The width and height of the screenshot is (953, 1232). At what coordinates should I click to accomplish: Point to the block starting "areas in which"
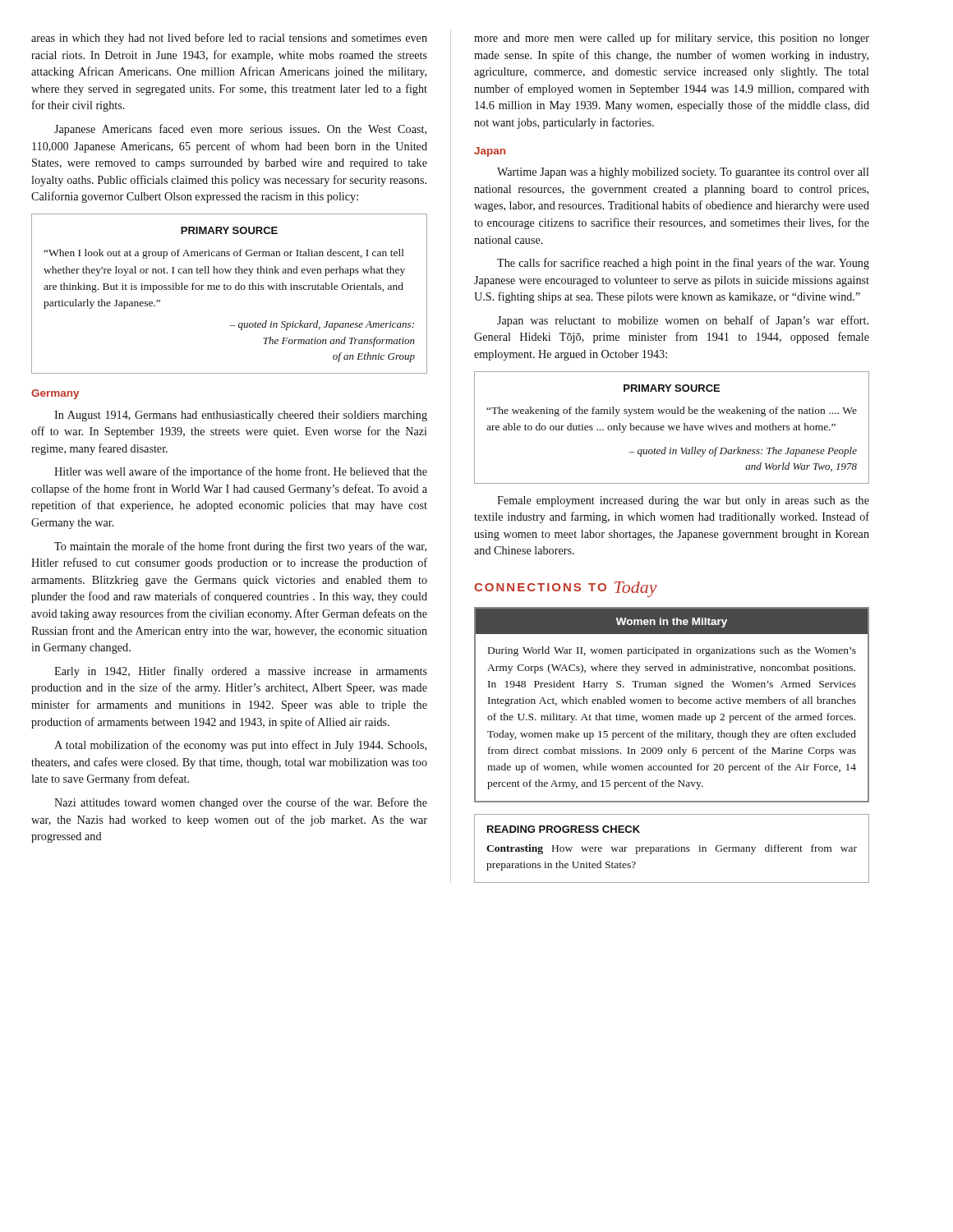(229, 117)
